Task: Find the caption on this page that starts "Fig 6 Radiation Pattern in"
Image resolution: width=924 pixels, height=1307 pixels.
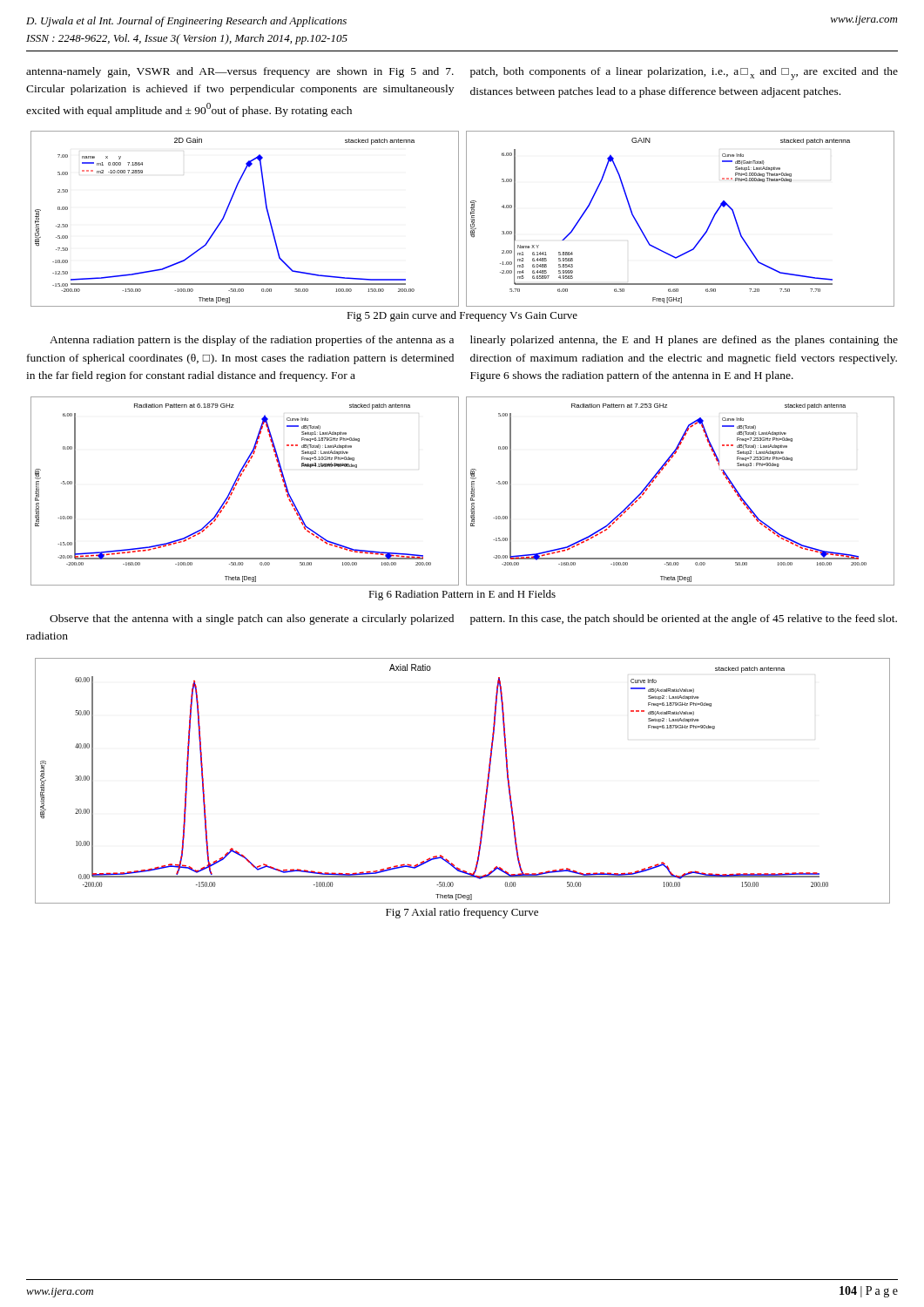Action: pyautogui.click(x=462, y=594)
